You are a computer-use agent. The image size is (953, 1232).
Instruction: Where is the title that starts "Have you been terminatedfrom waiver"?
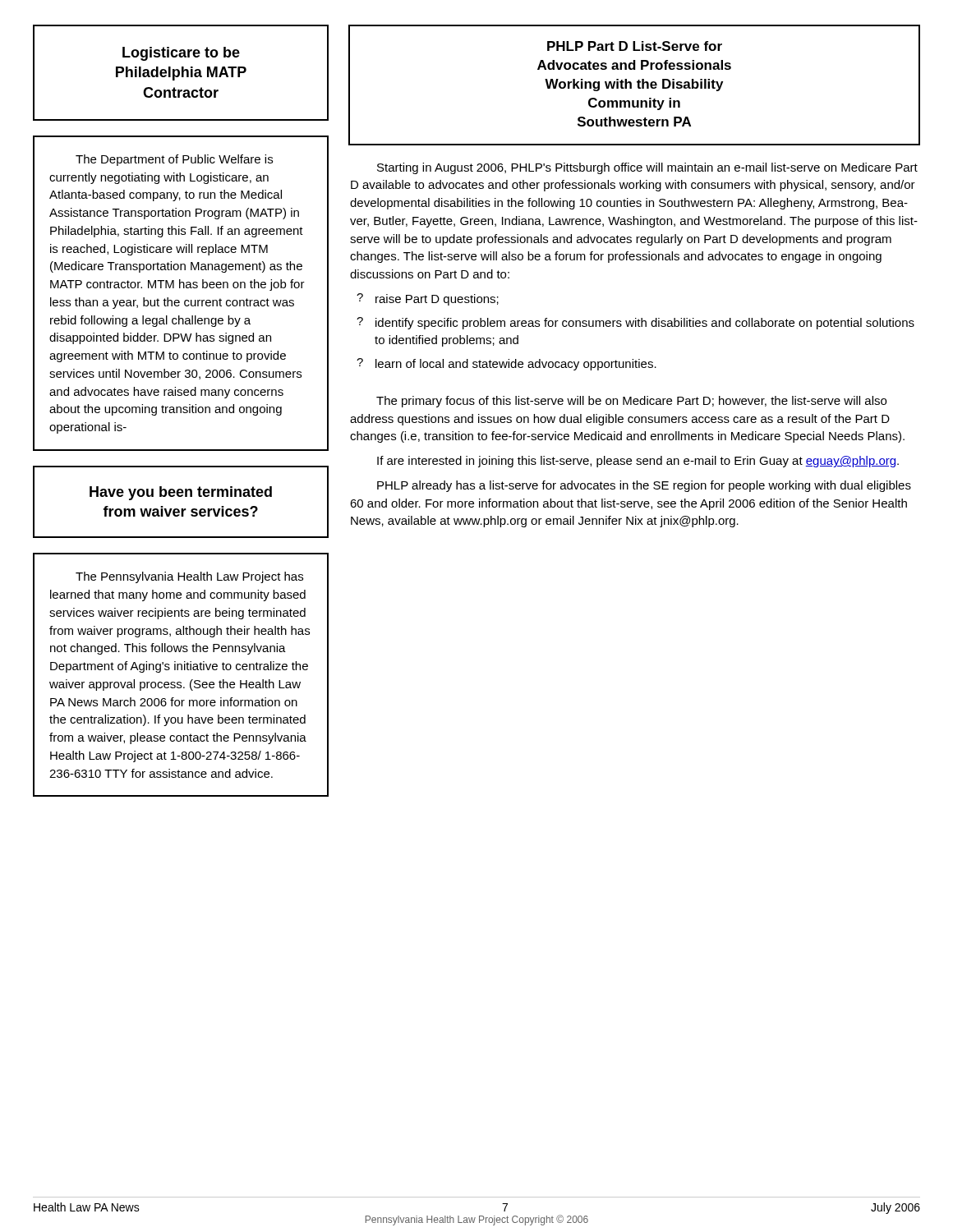click(181, 502)
